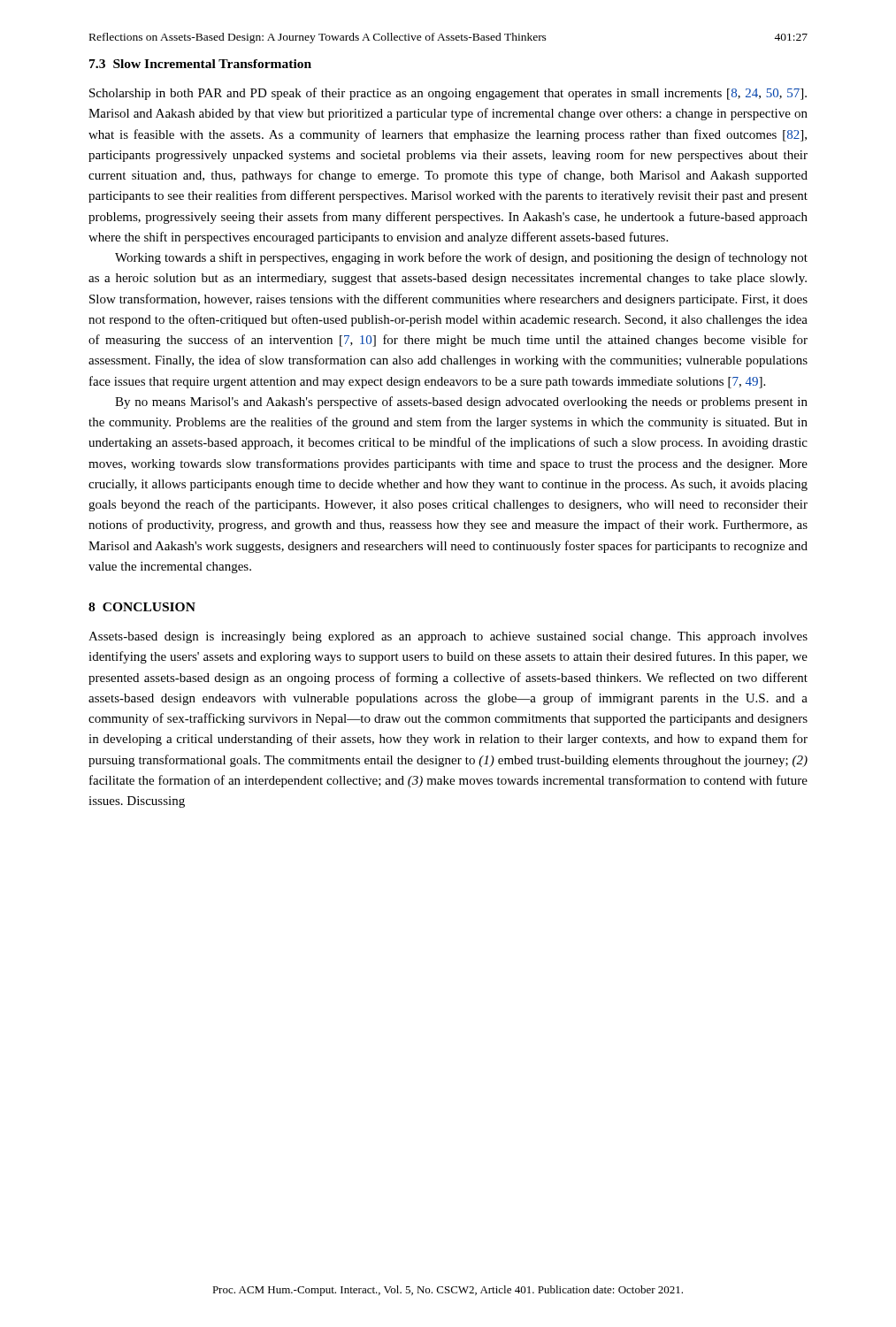Viewport: 896px width, 1327px height.
Task: Navigate to the region starting "Assets-based design is increasingly being"
Action: coord(448,719)
